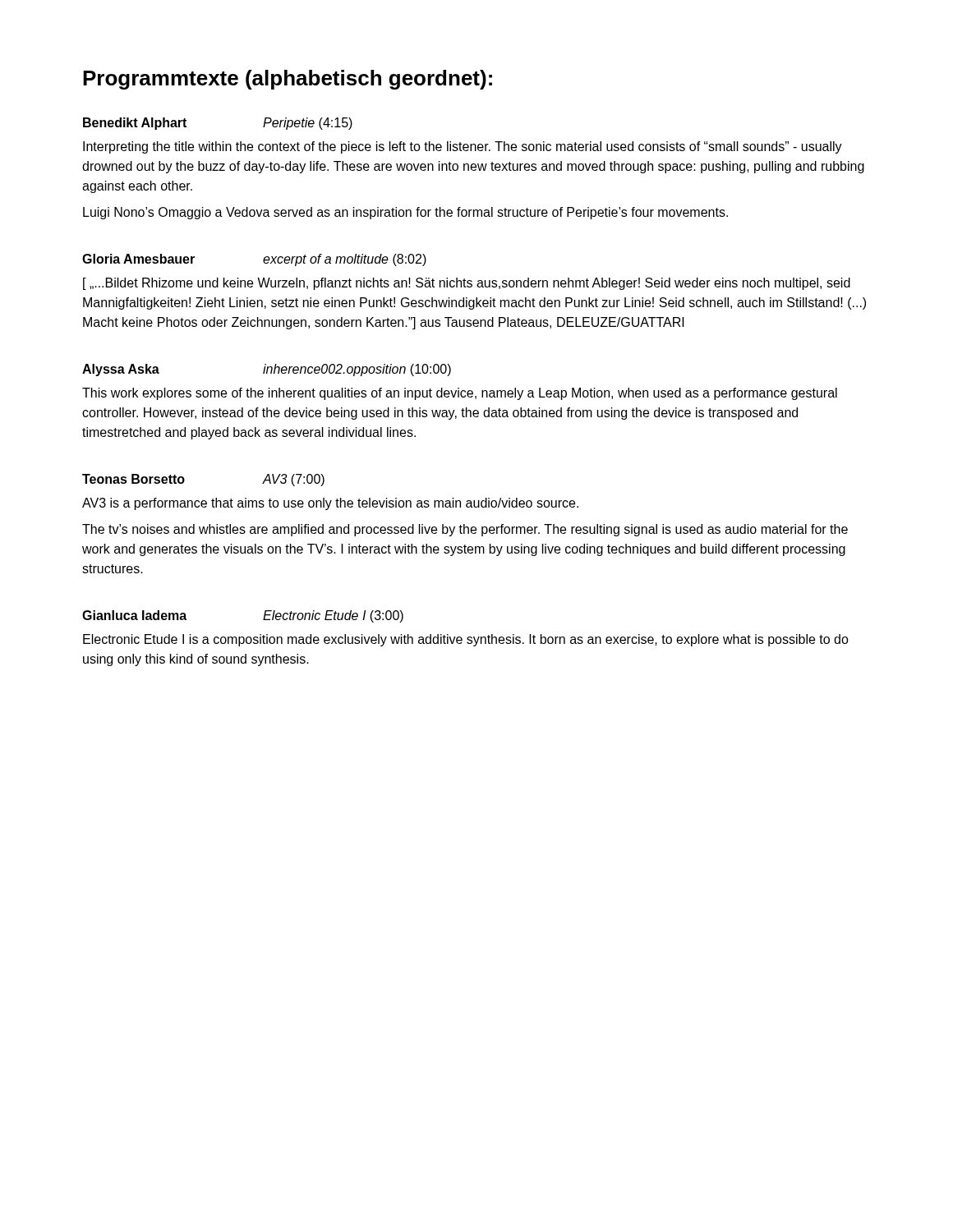953x1232 pixels.
Task: Point to the region starting "Electronic Etude I is a composition"
Action: point(465,649)
